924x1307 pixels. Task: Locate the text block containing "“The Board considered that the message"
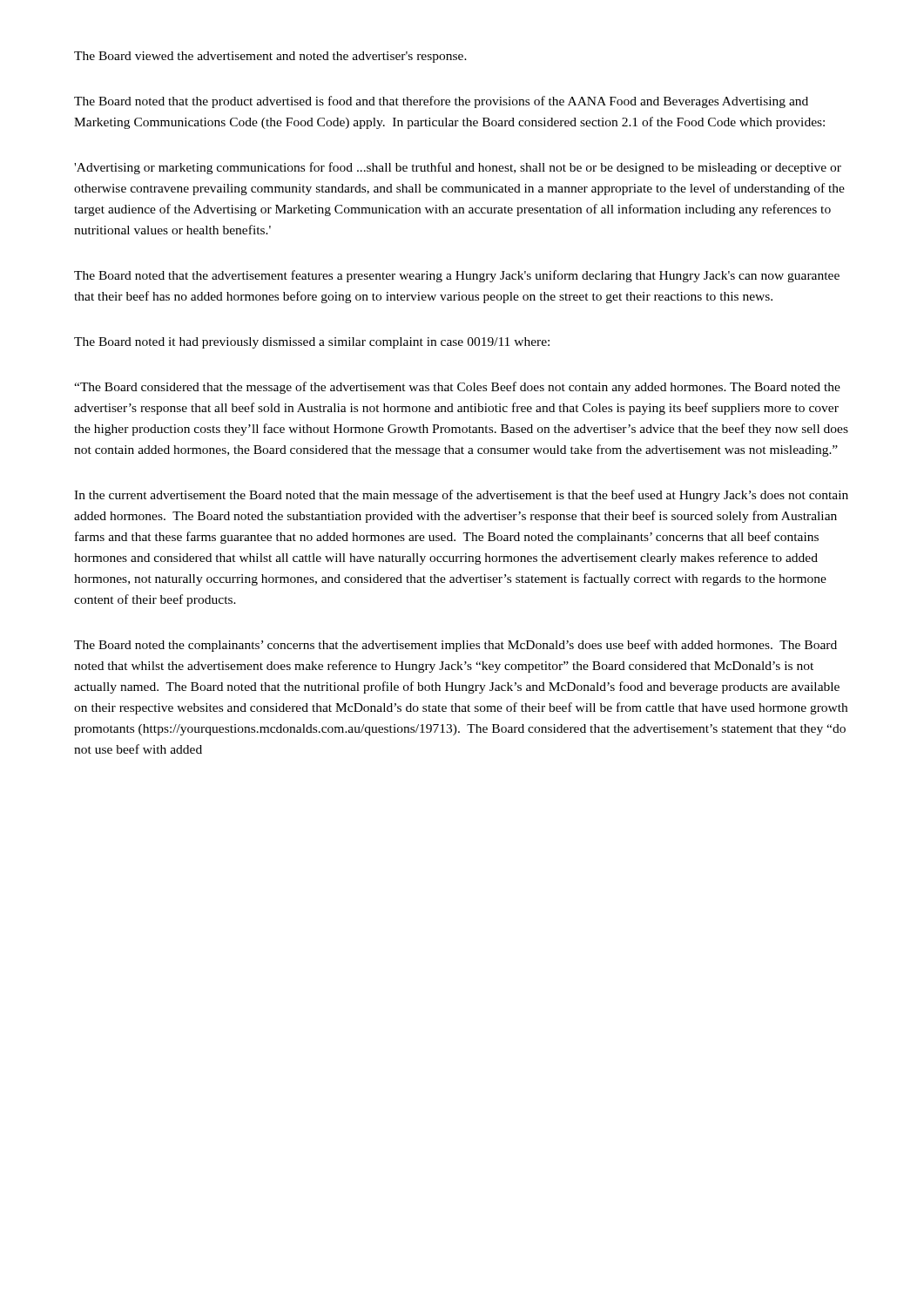(461, 418)
